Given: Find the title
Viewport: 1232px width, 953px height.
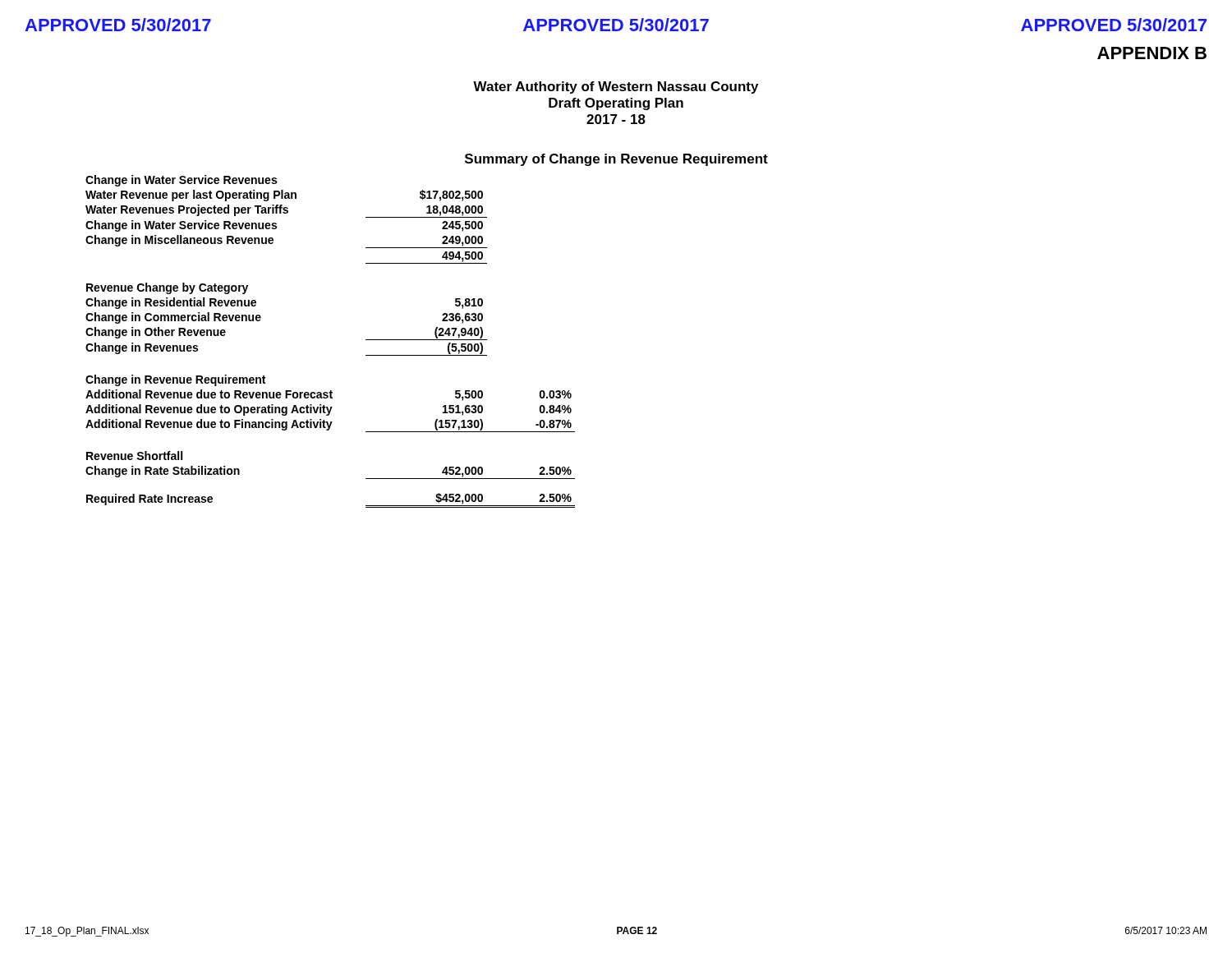Looking at the screenshot, I should 616,104.
